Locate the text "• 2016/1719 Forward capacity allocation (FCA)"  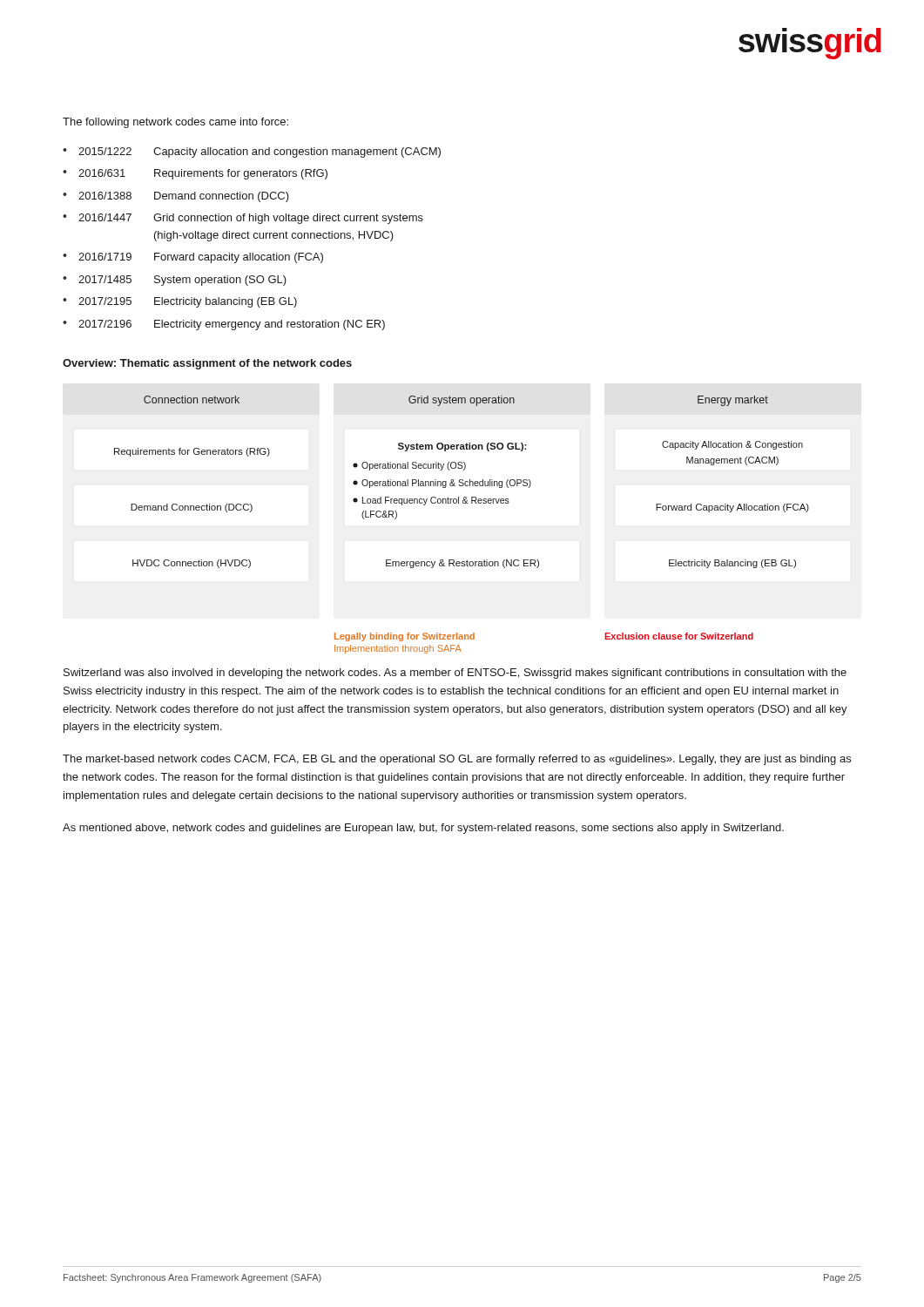coord(193,258)
